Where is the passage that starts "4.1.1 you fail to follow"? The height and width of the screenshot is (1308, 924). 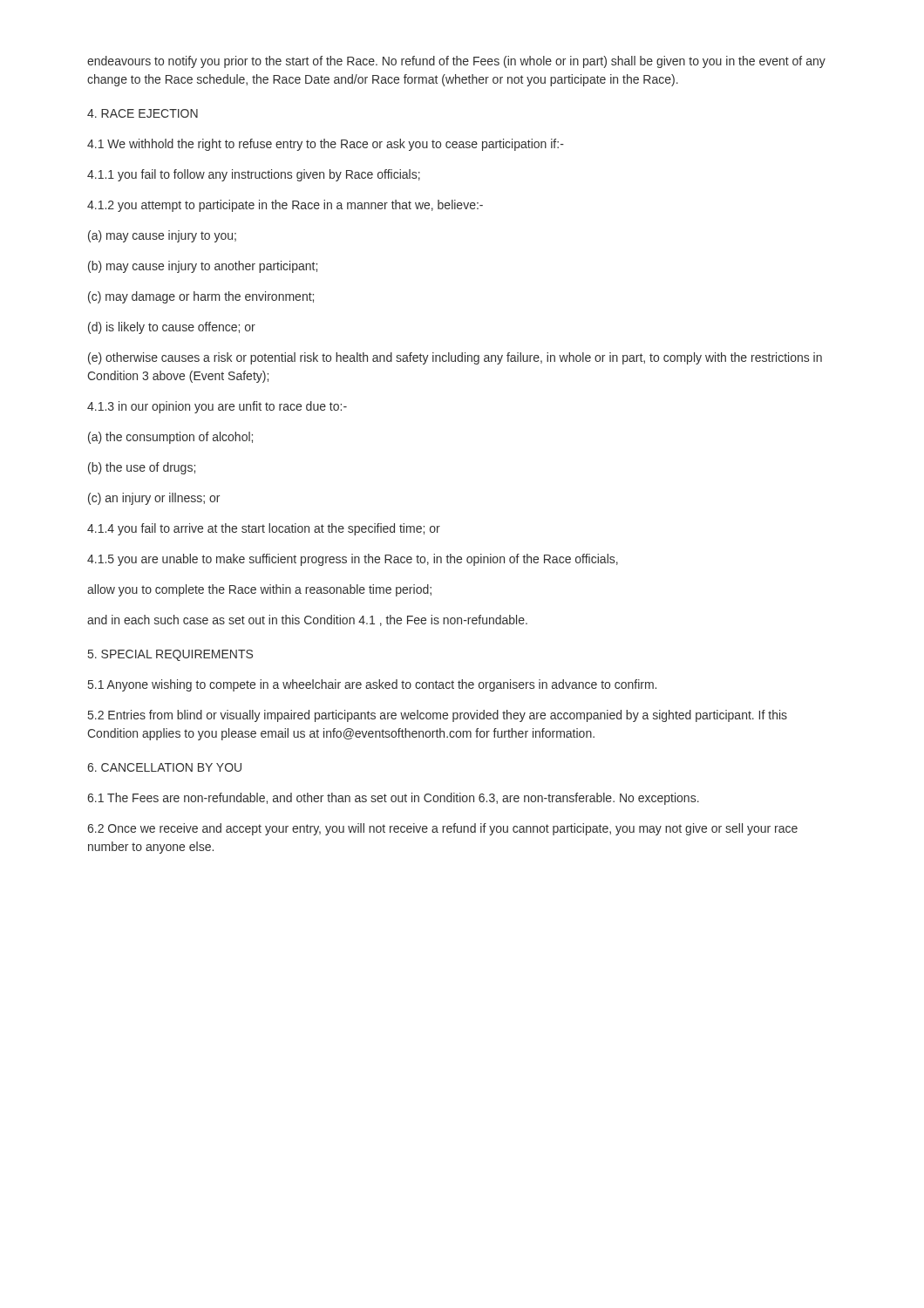tap(254, 174)
